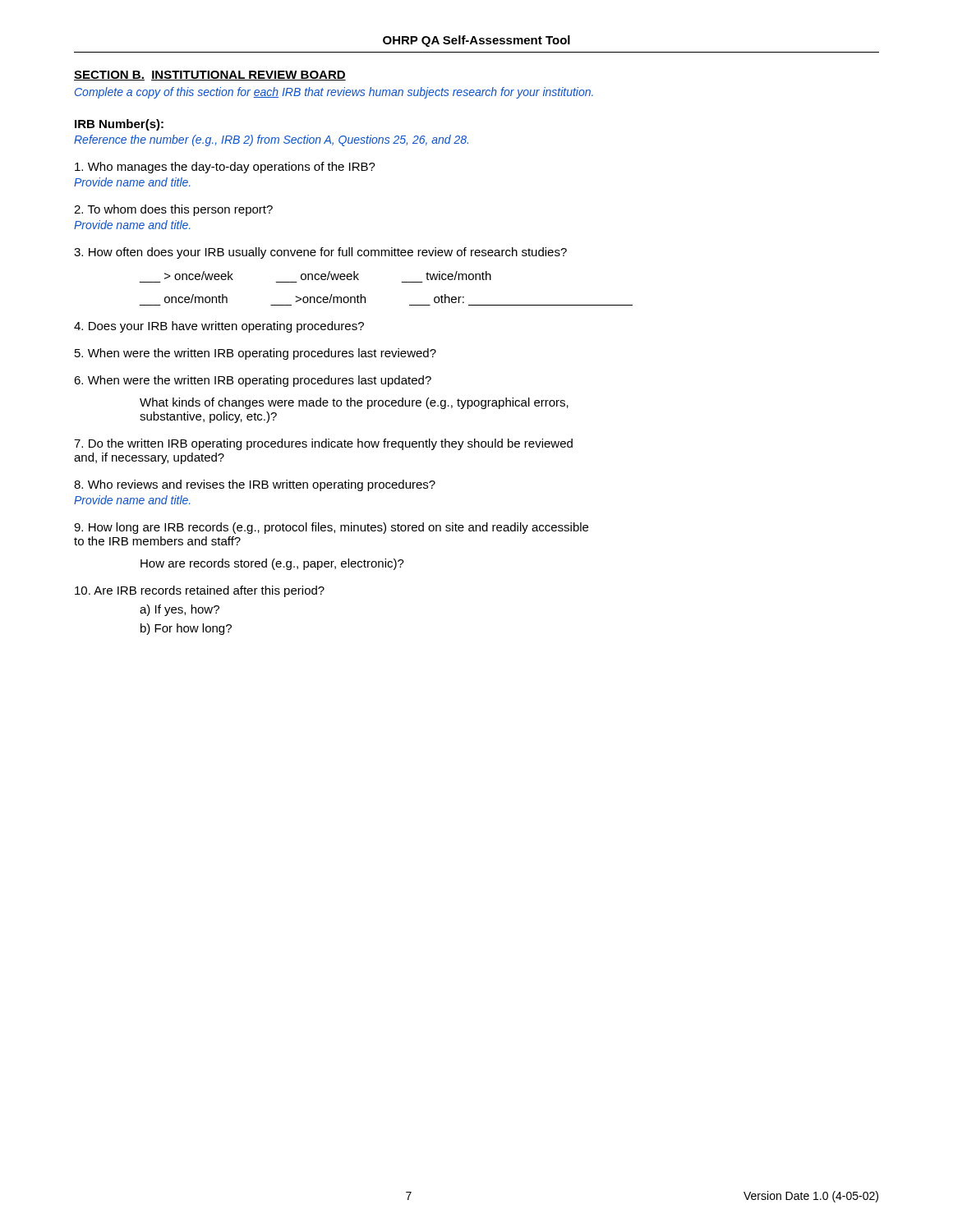Where is the passage that starts "4. Does your IRB"?
This screenshot has width=953, height=1232.
(x=219, y=327)
